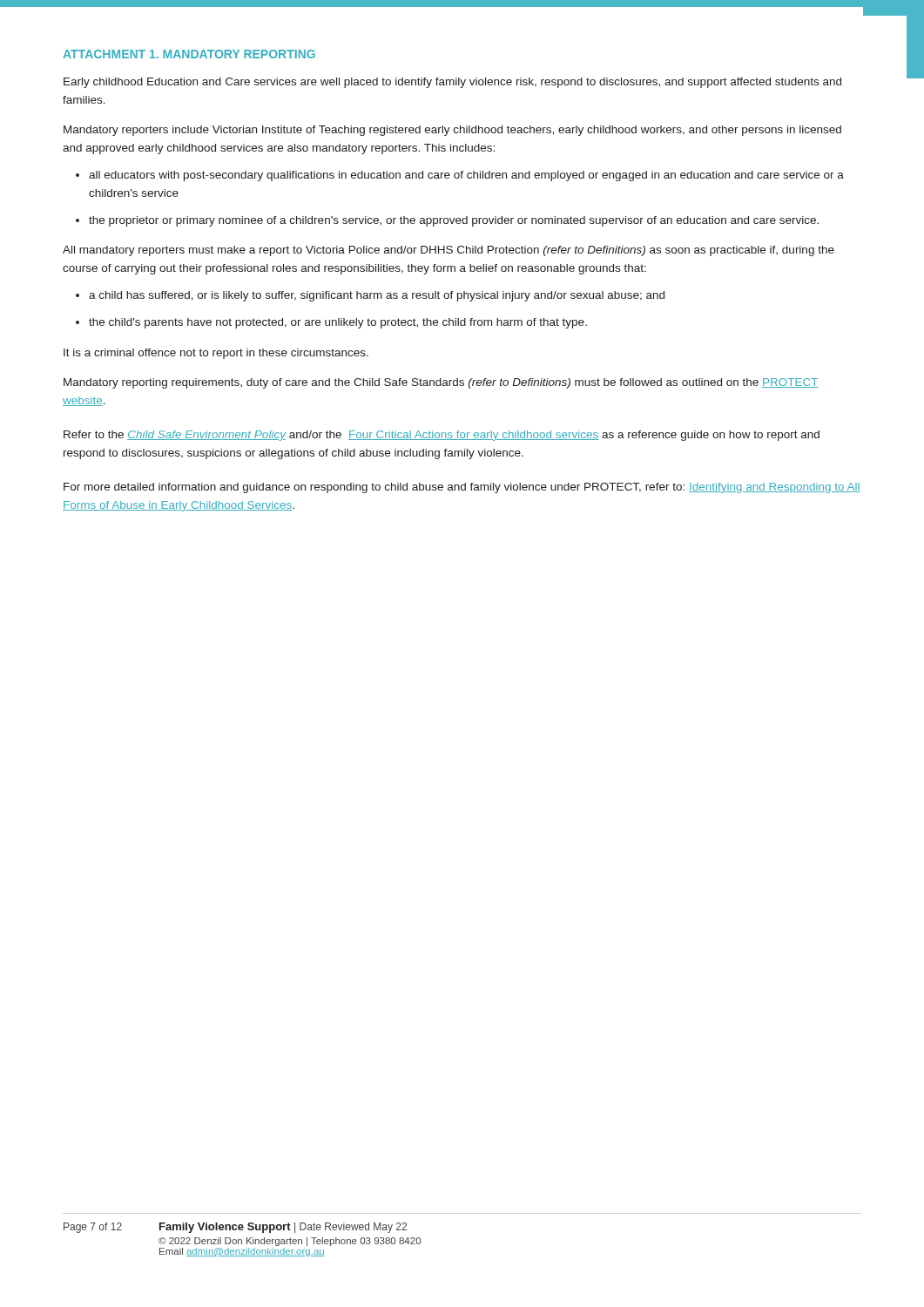Click on the list item that reads "the proprietor or primary nominee of"
This screenshot has width=924, height=1307.
tap(462, 221)
